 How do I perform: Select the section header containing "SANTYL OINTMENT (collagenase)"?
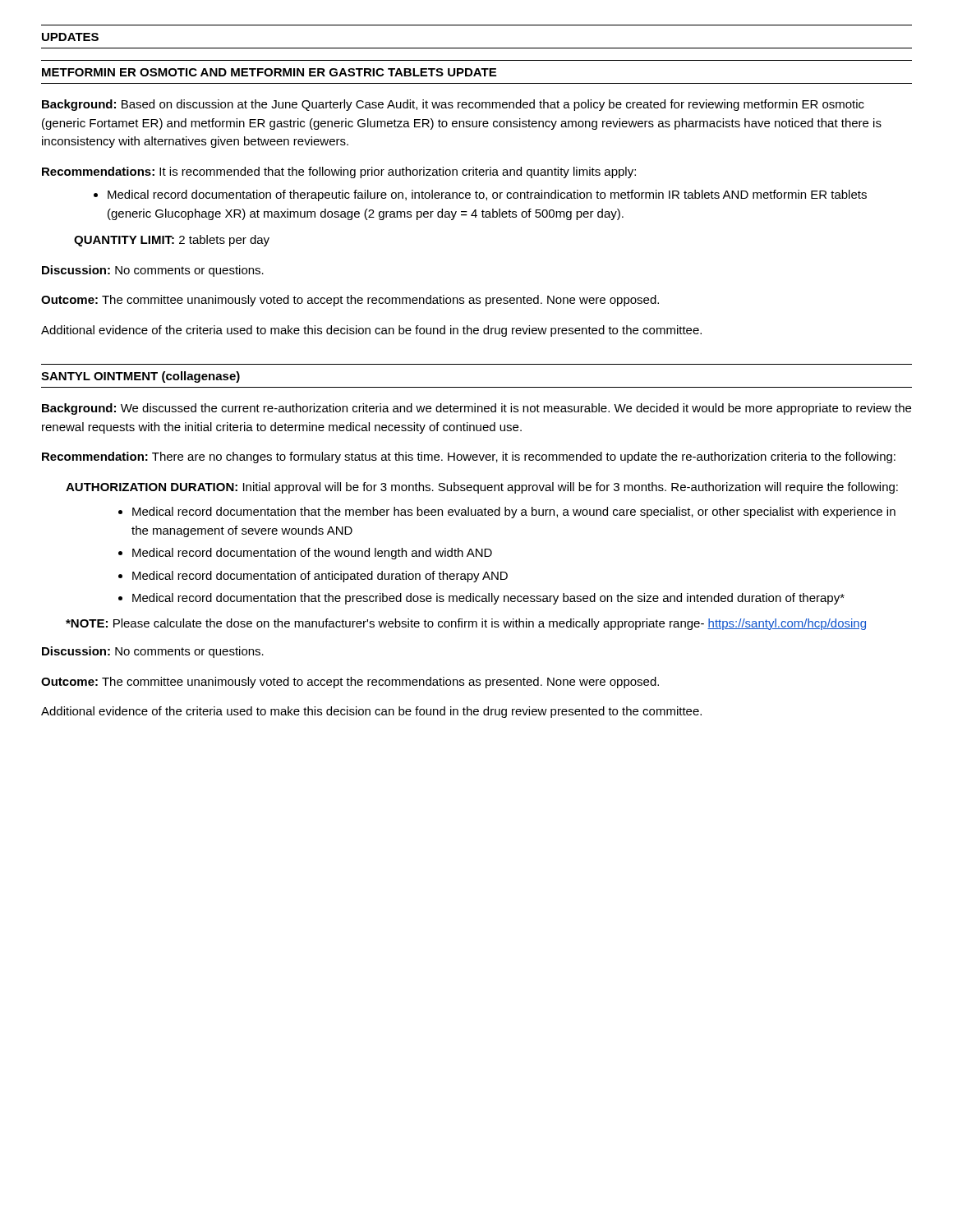pyautogui.click(x=141, y=376)
